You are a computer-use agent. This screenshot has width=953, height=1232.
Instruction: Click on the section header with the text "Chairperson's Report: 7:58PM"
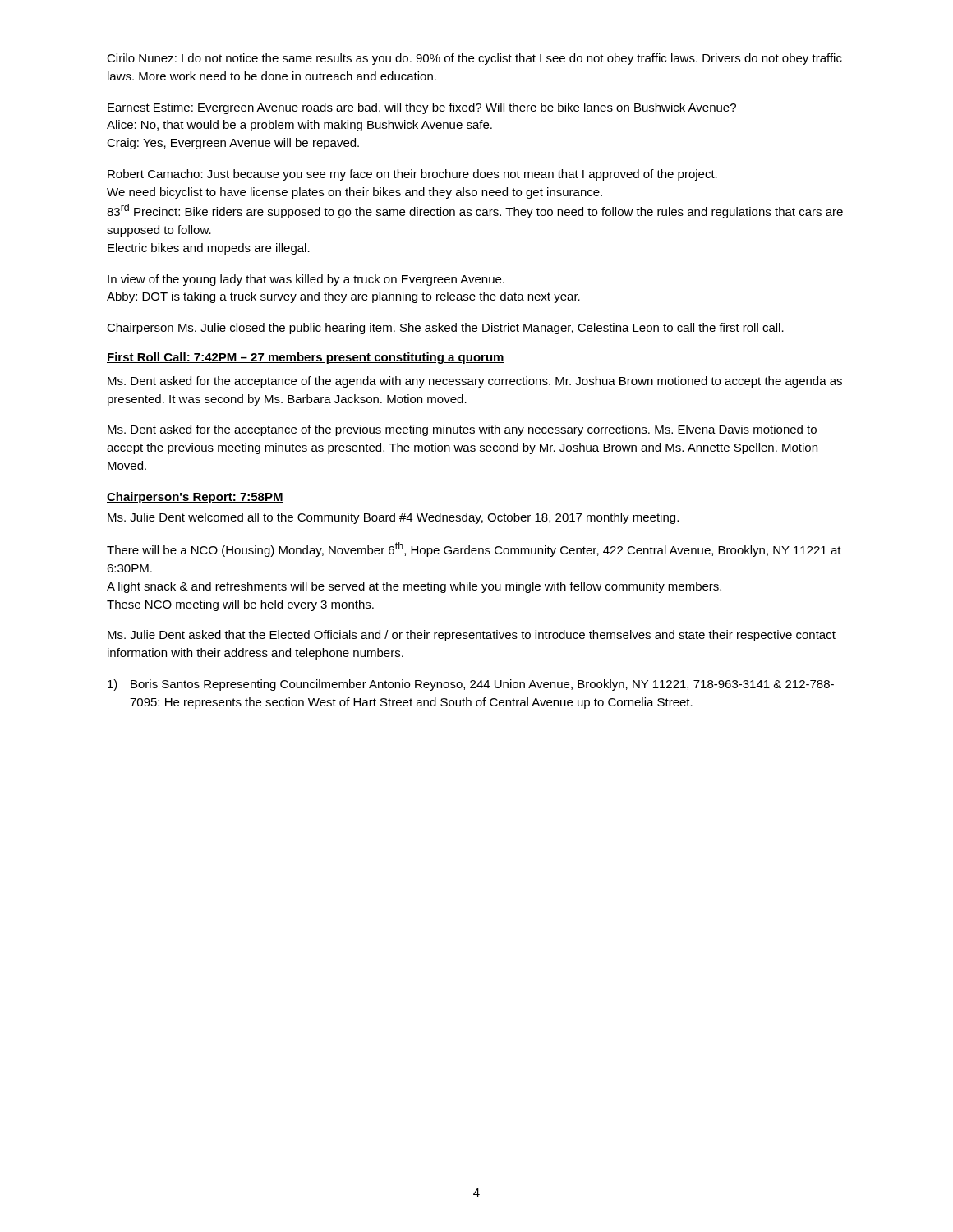click(x=195, y=496)
